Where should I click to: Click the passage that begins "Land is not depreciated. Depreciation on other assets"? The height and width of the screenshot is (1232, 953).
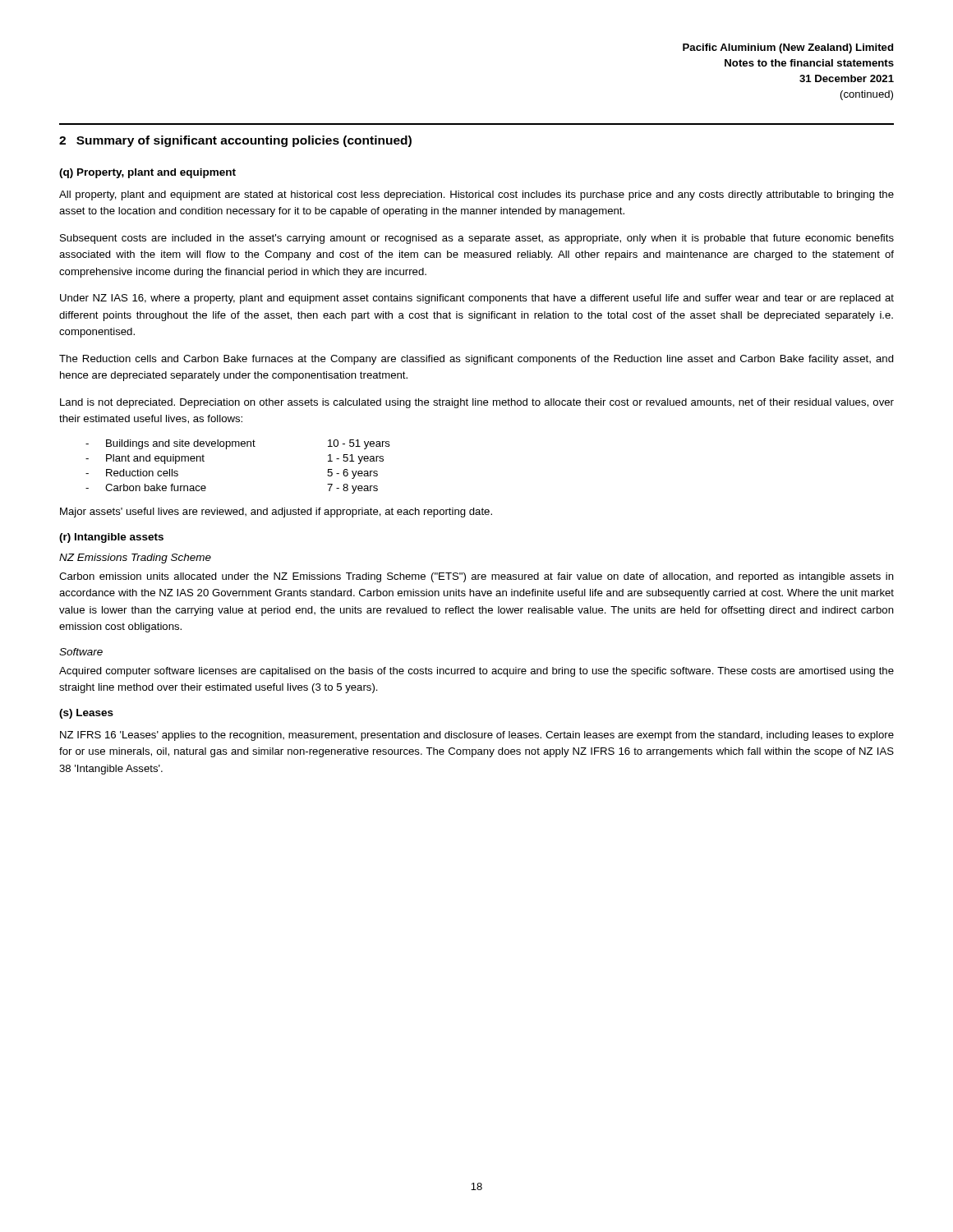[x=476, y=410]
